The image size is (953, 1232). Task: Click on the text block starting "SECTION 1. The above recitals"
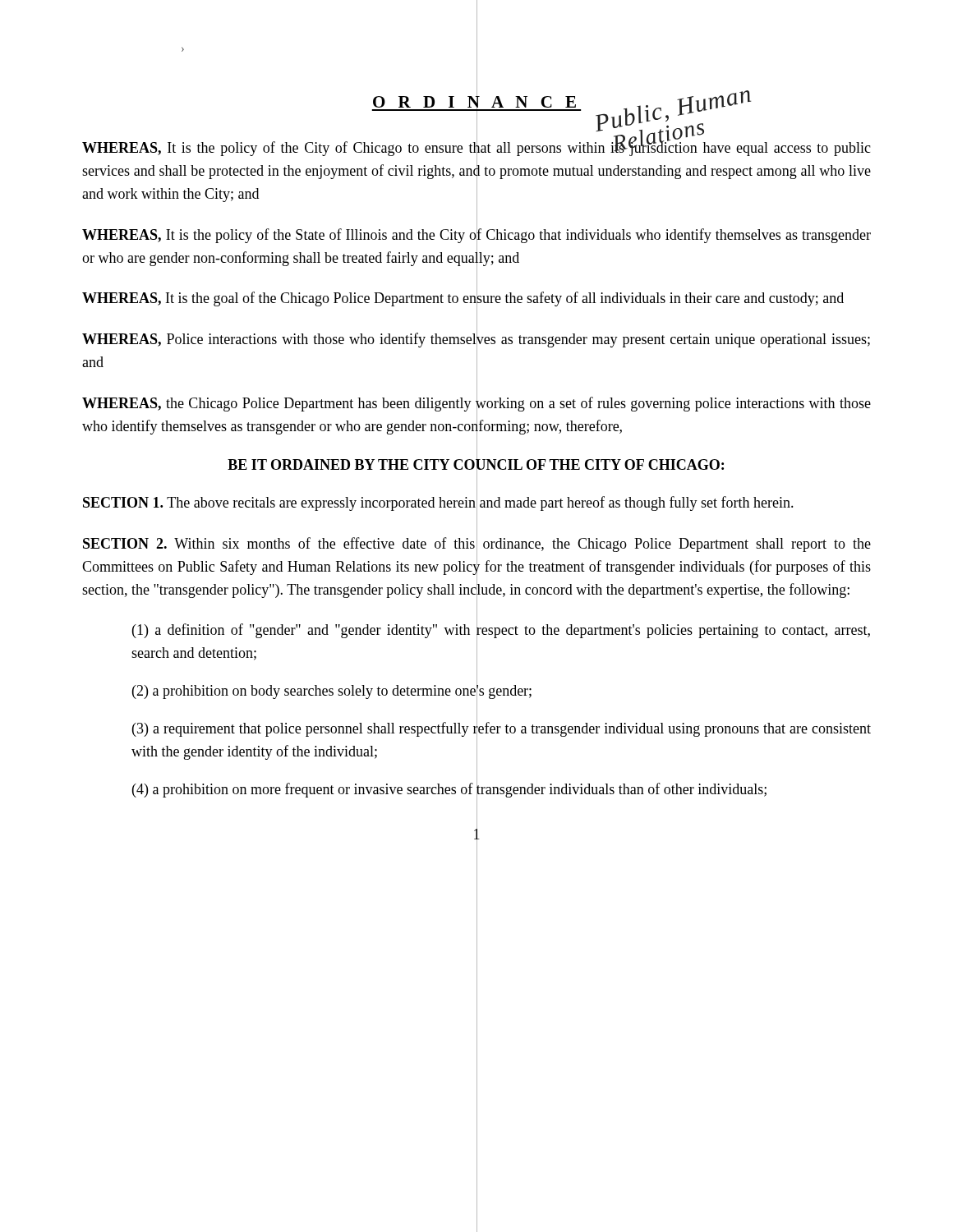pos(438,503)
